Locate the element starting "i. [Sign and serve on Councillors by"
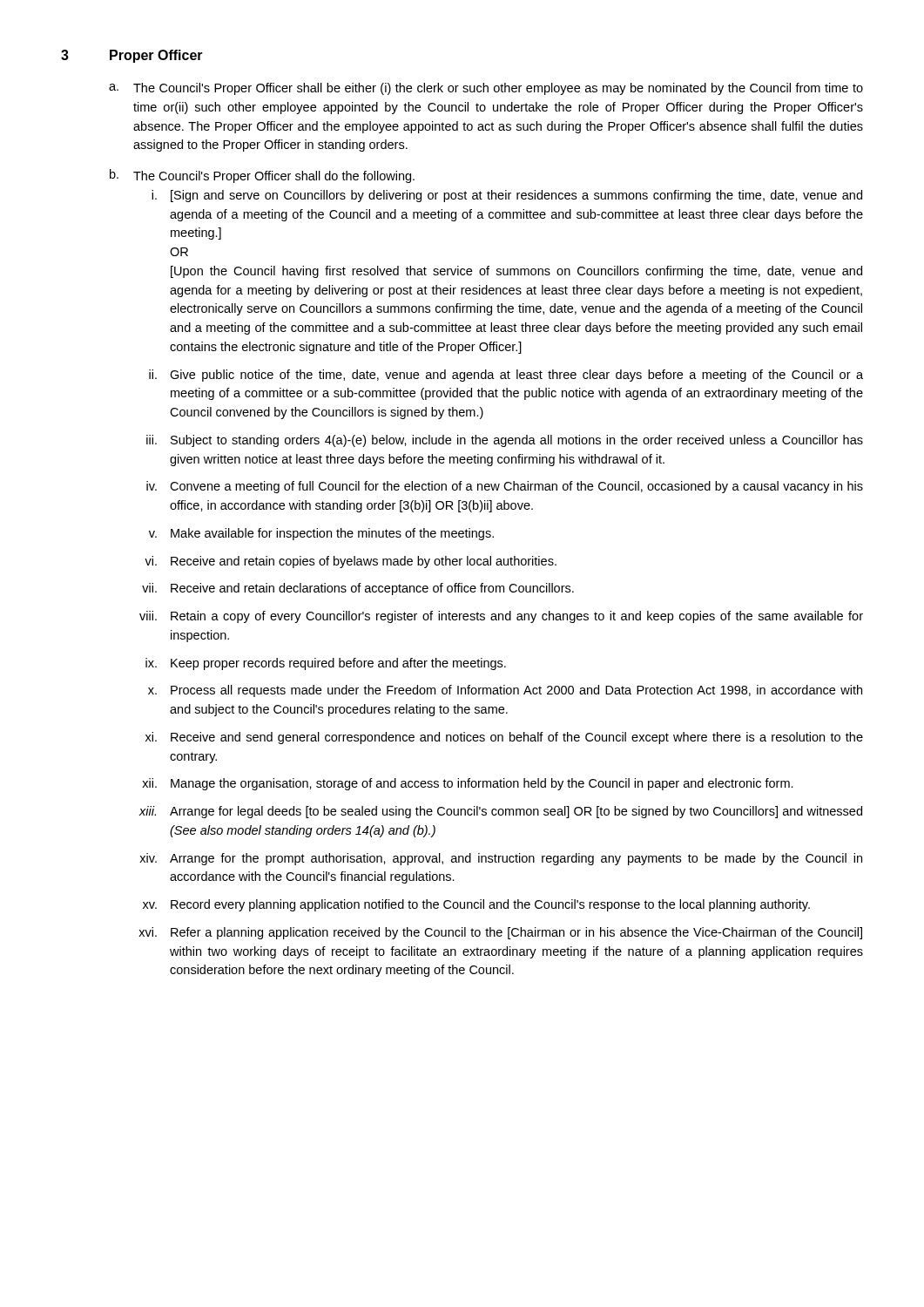 coord(498,272)
